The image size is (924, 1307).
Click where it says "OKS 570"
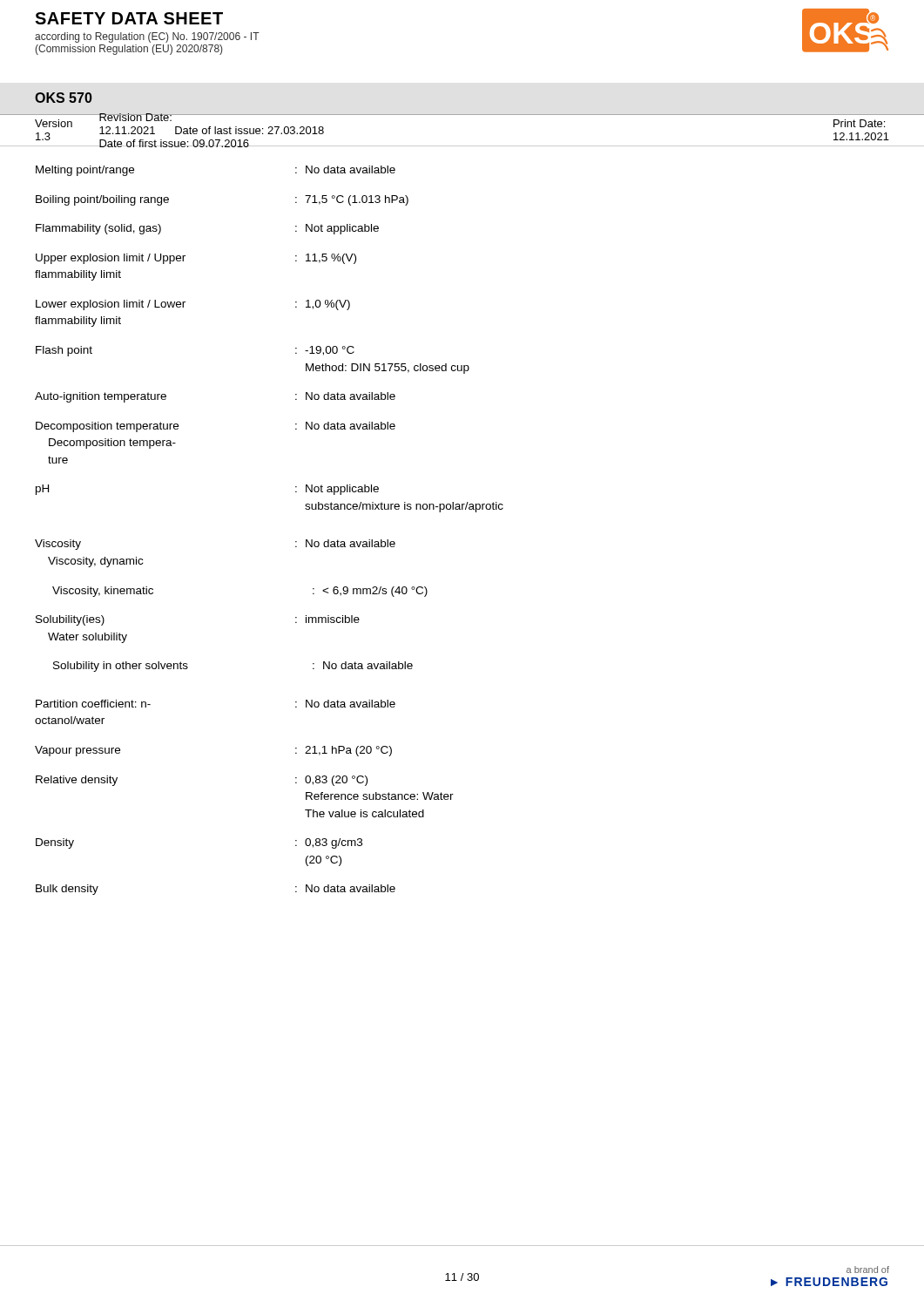pos(63,98)
